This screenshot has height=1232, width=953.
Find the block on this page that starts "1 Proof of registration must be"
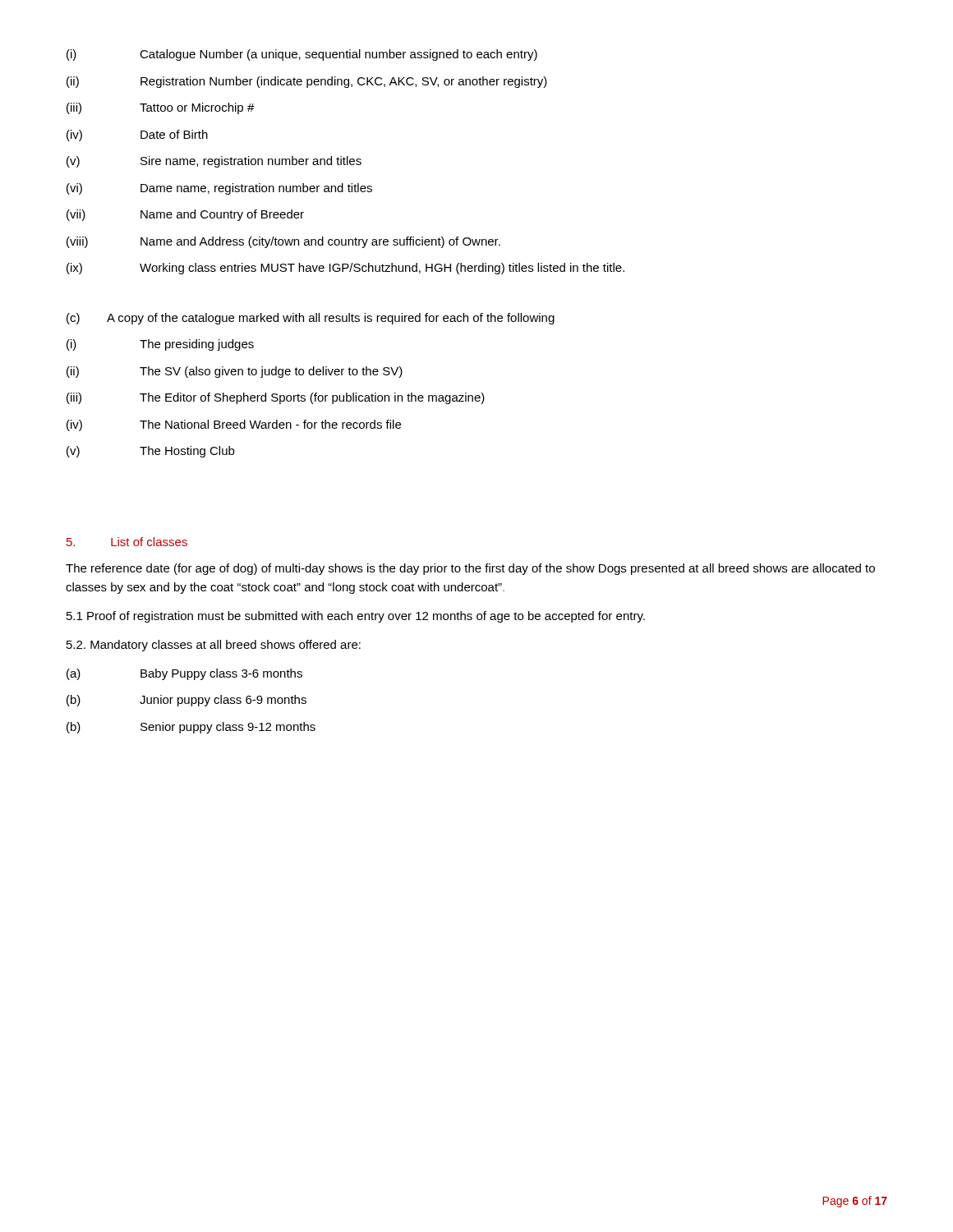point(356,616)
